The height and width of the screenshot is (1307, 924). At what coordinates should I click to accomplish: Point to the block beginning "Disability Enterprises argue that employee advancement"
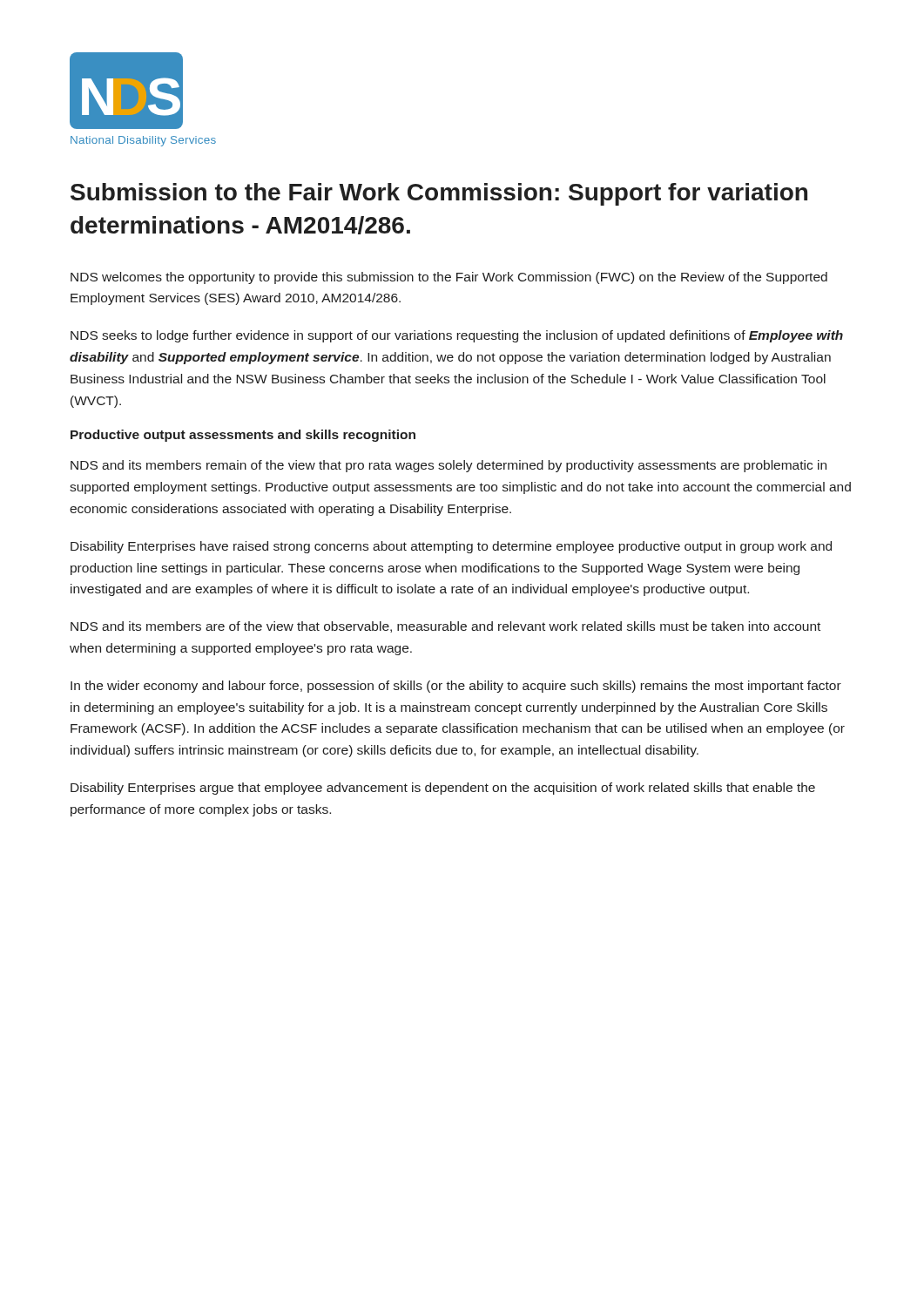click(443, 798)
